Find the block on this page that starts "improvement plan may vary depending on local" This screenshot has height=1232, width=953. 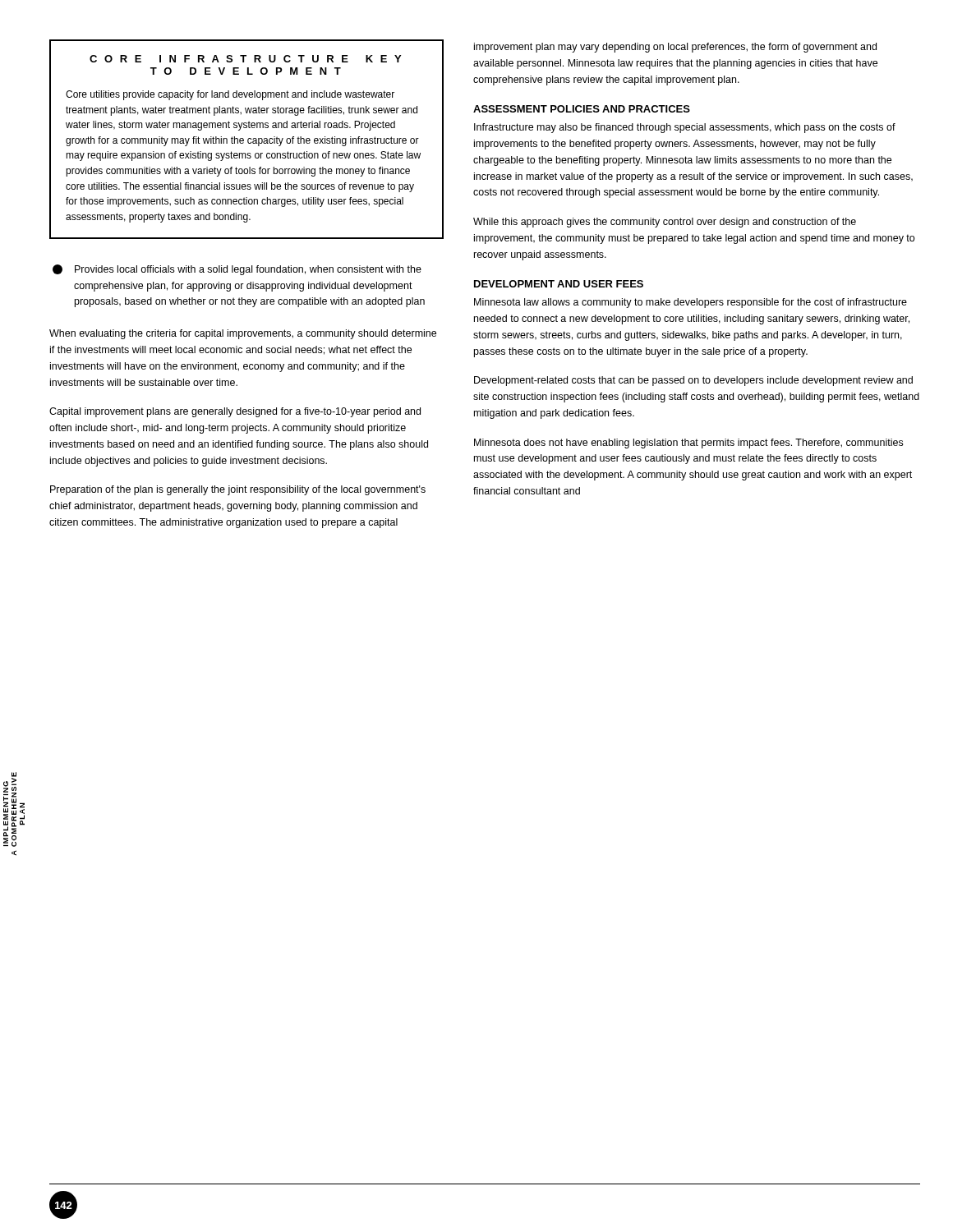click(x=676, y=63)
